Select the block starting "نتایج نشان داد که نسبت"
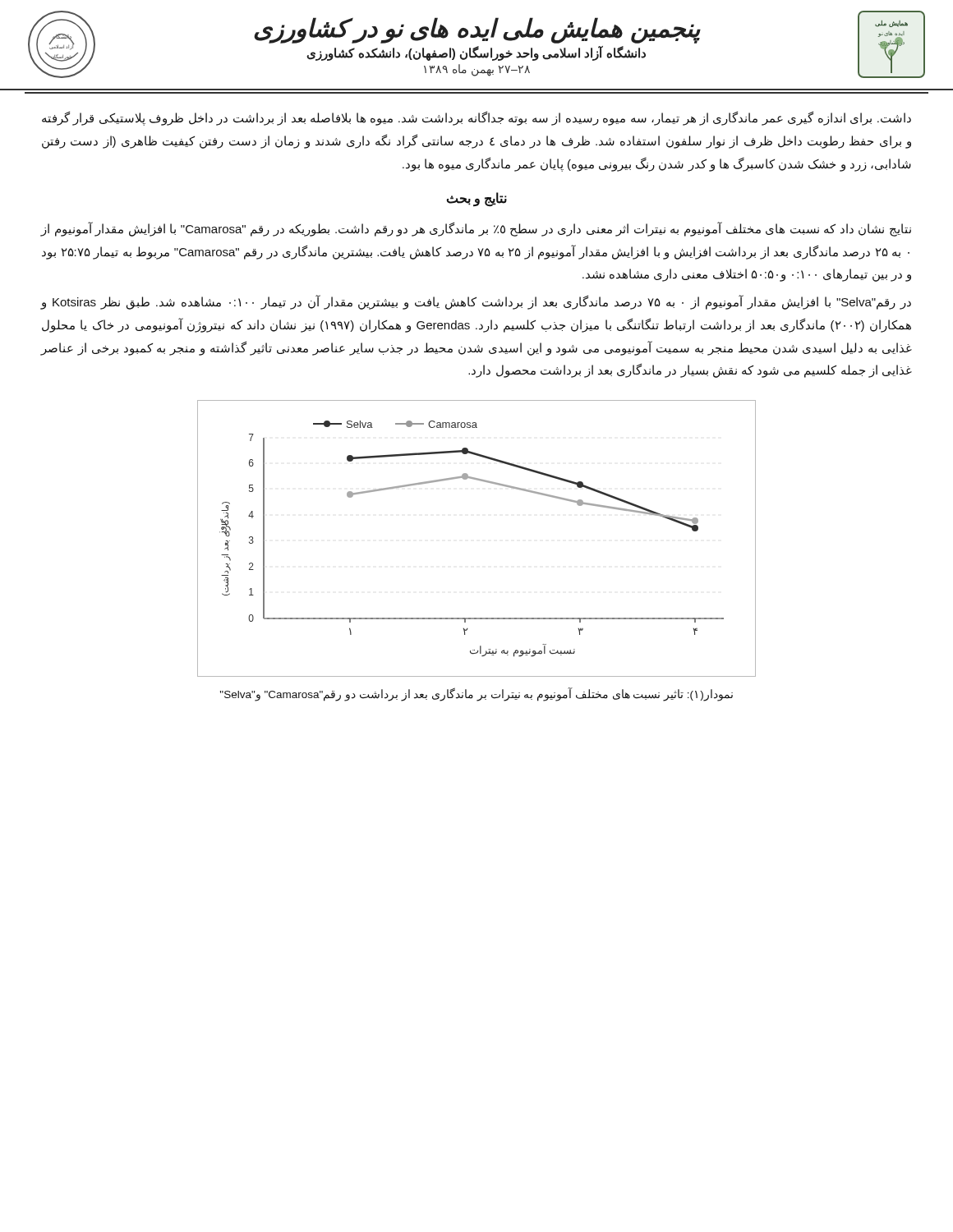 [x=476, y=251]
